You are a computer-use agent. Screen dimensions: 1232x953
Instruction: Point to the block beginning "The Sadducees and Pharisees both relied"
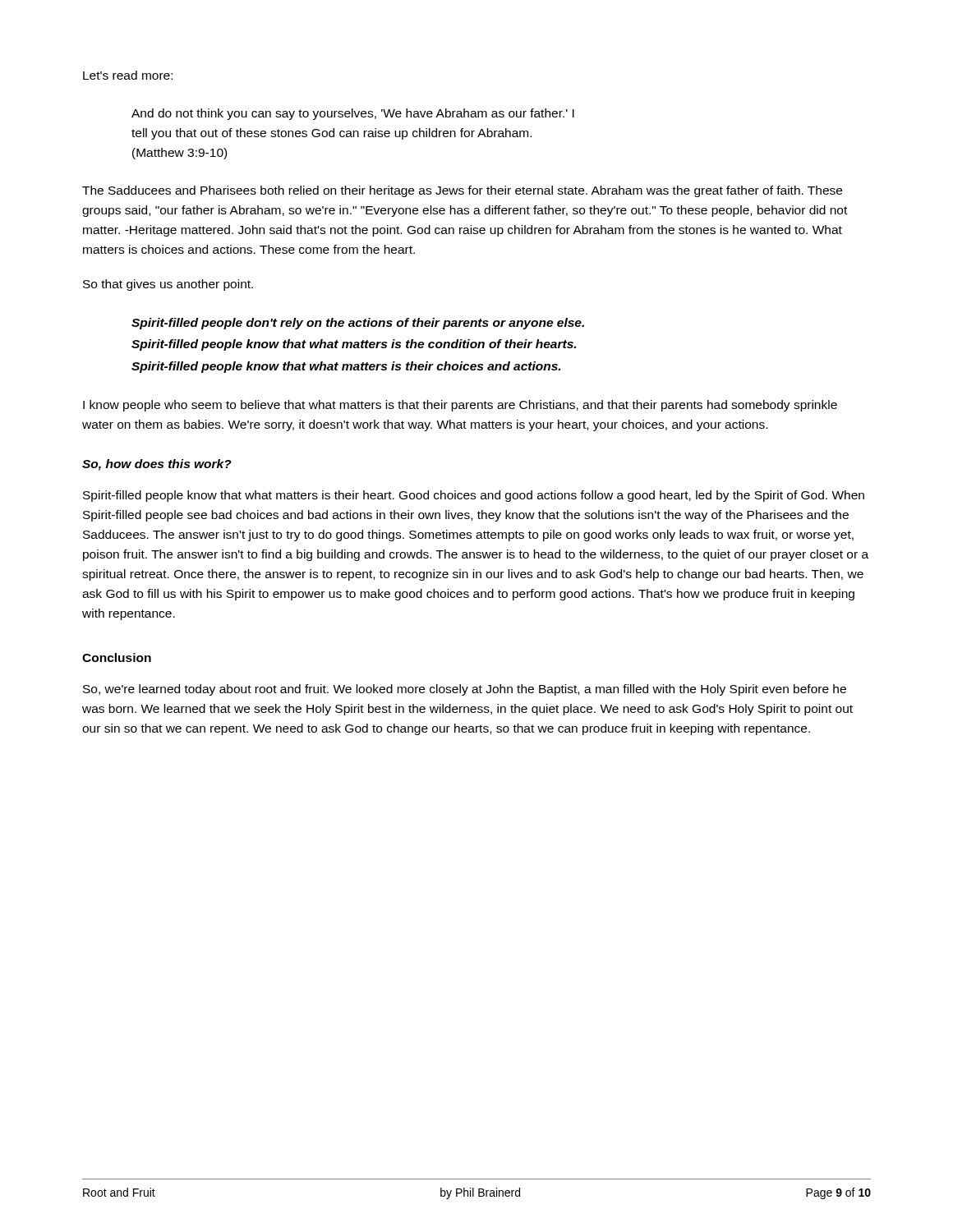click(x=465, y=220)
